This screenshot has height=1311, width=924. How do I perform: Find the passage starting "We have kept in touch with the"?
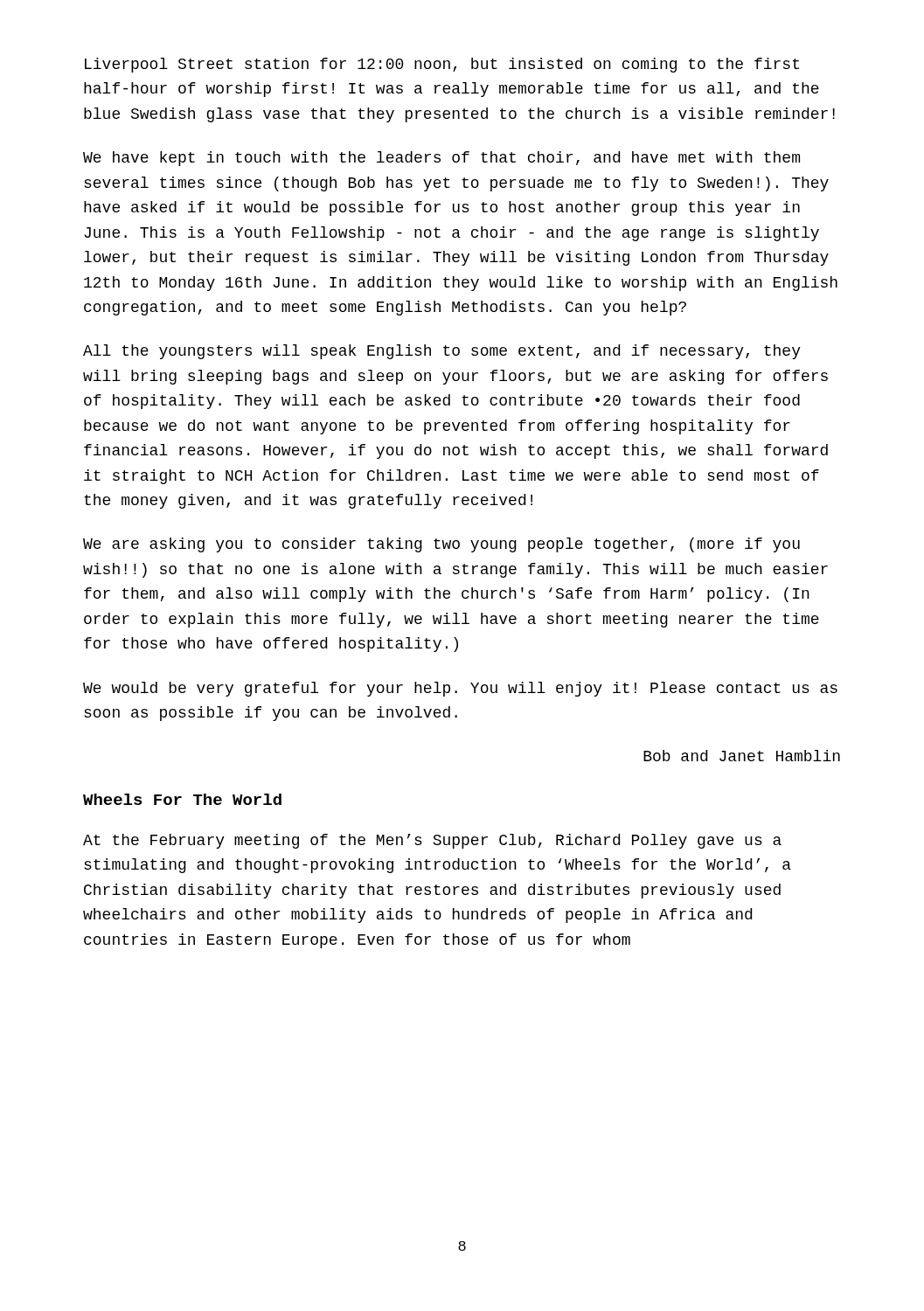click(461, 233)
